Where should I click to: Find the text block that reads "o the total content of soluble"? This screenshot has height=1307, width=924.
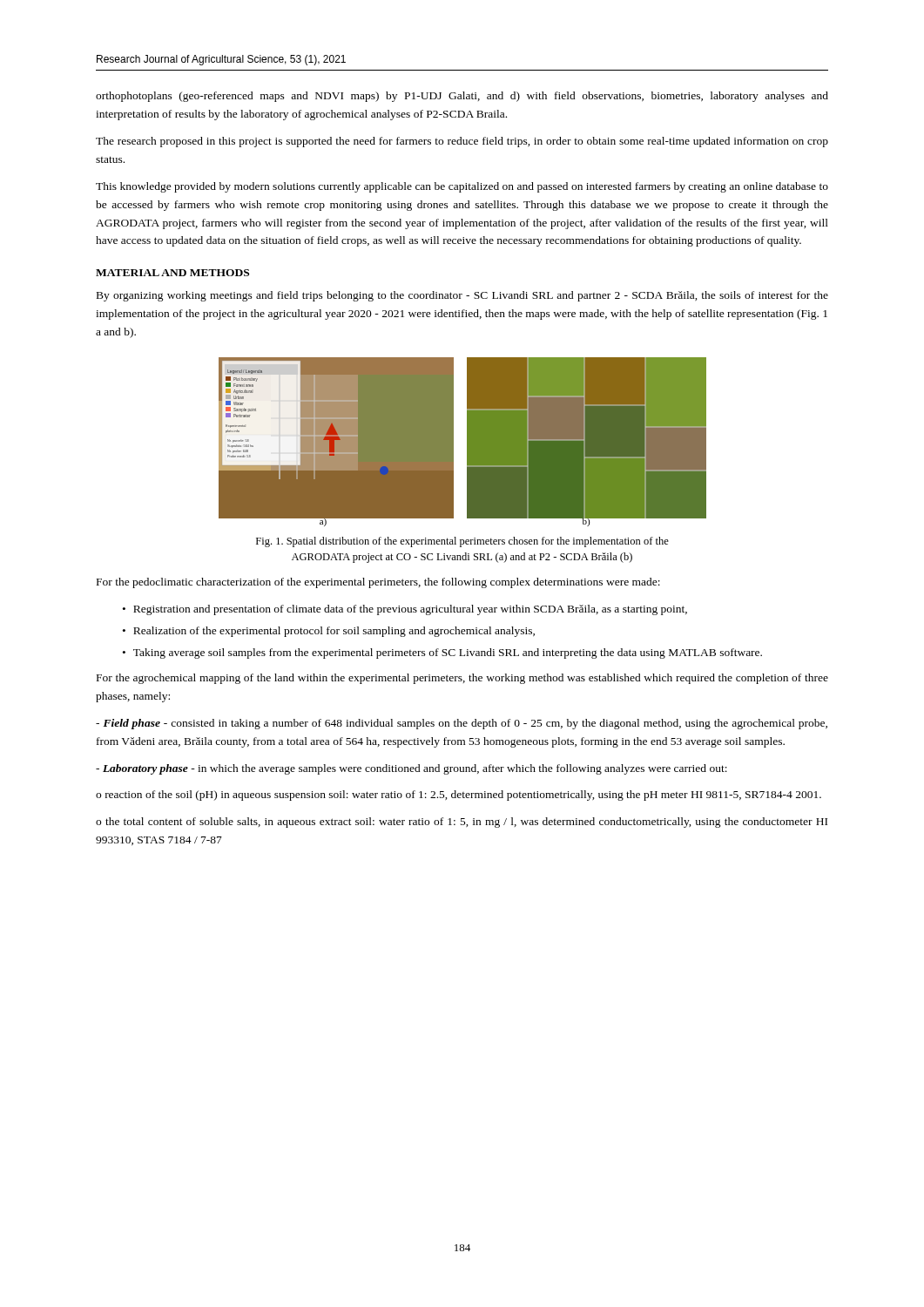pyautogui.click(x=462, y=831)
